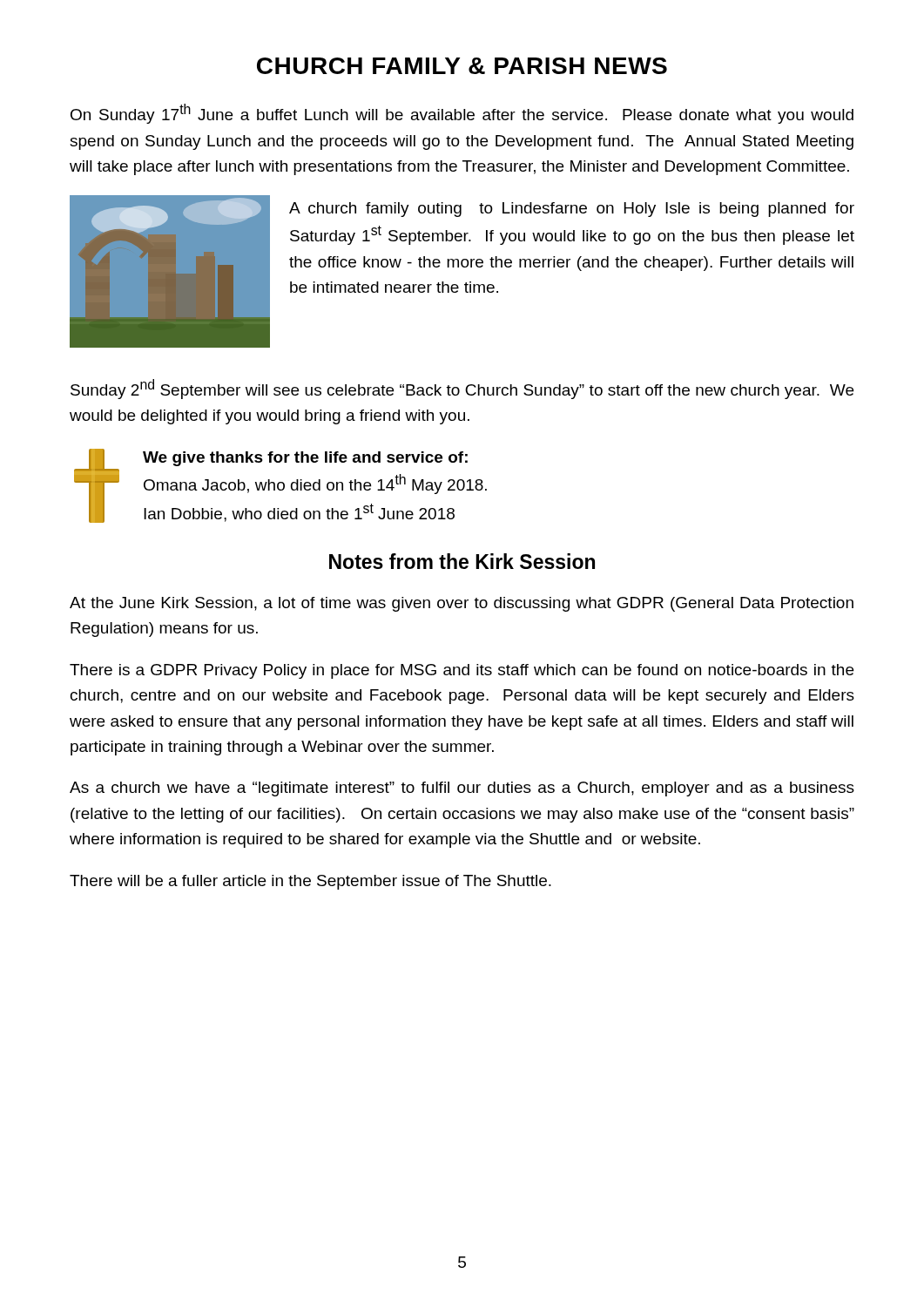Click on the section header containing "Notes from the Kirk"
The image size is (924, 1307).
462,562
